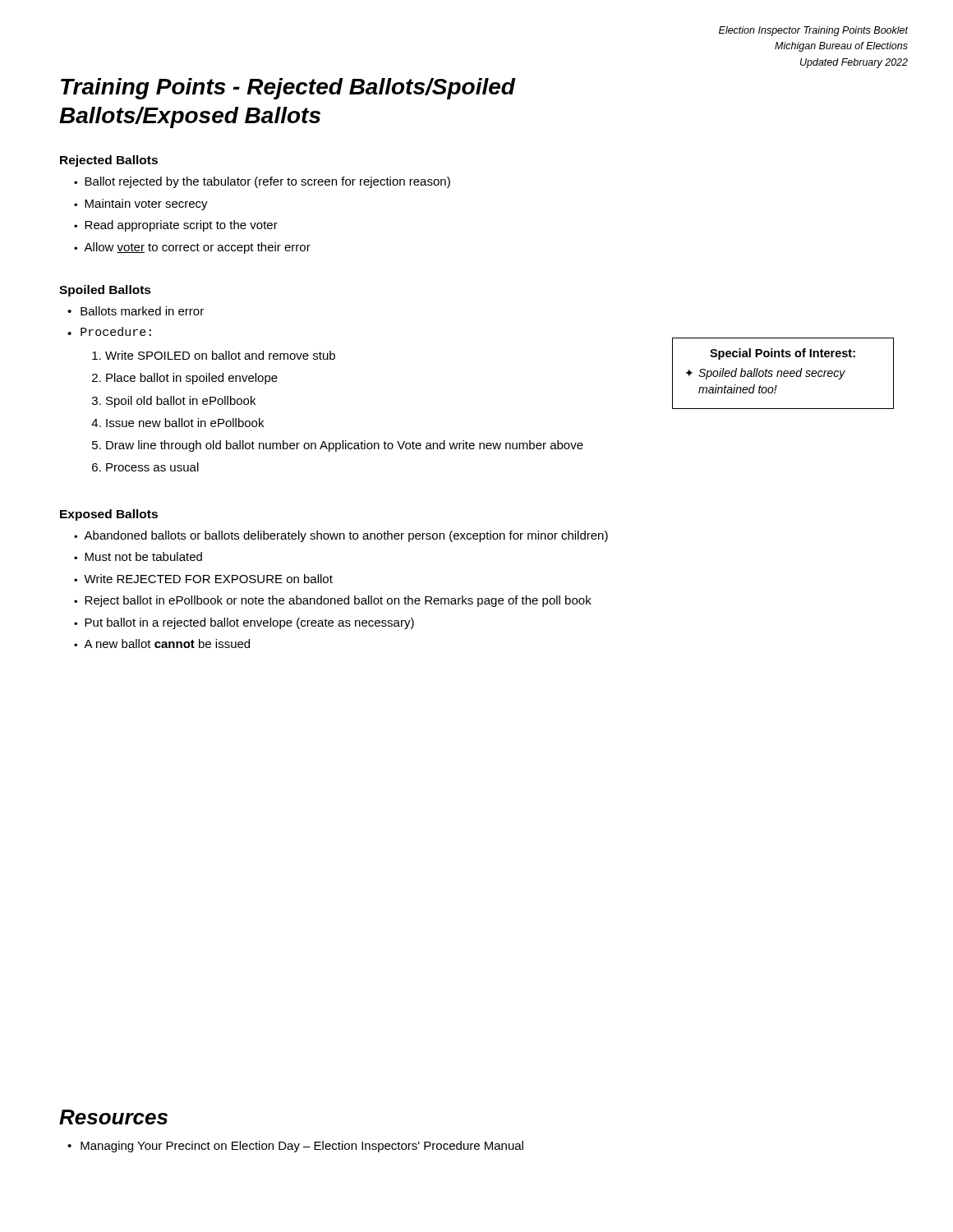Where is the passage that starts "• Managing Your Precinct on Election"?
Image resolution: width=953 pixels, height=1232 pixels.
pos(296,1146)
